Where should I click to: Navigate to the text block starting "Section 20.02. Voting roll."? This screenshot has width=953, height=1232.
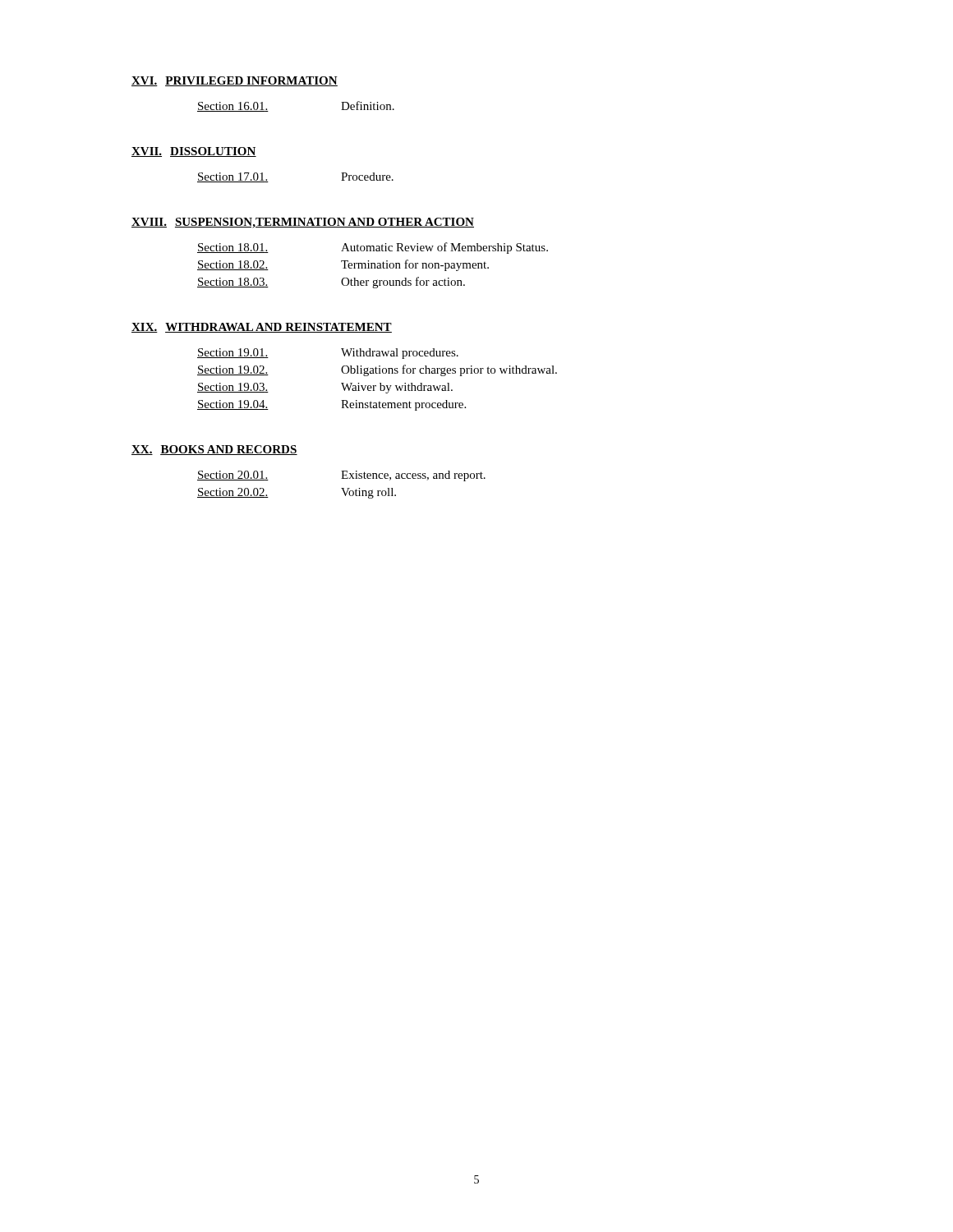pyautogui.click(x=233, y=493)
